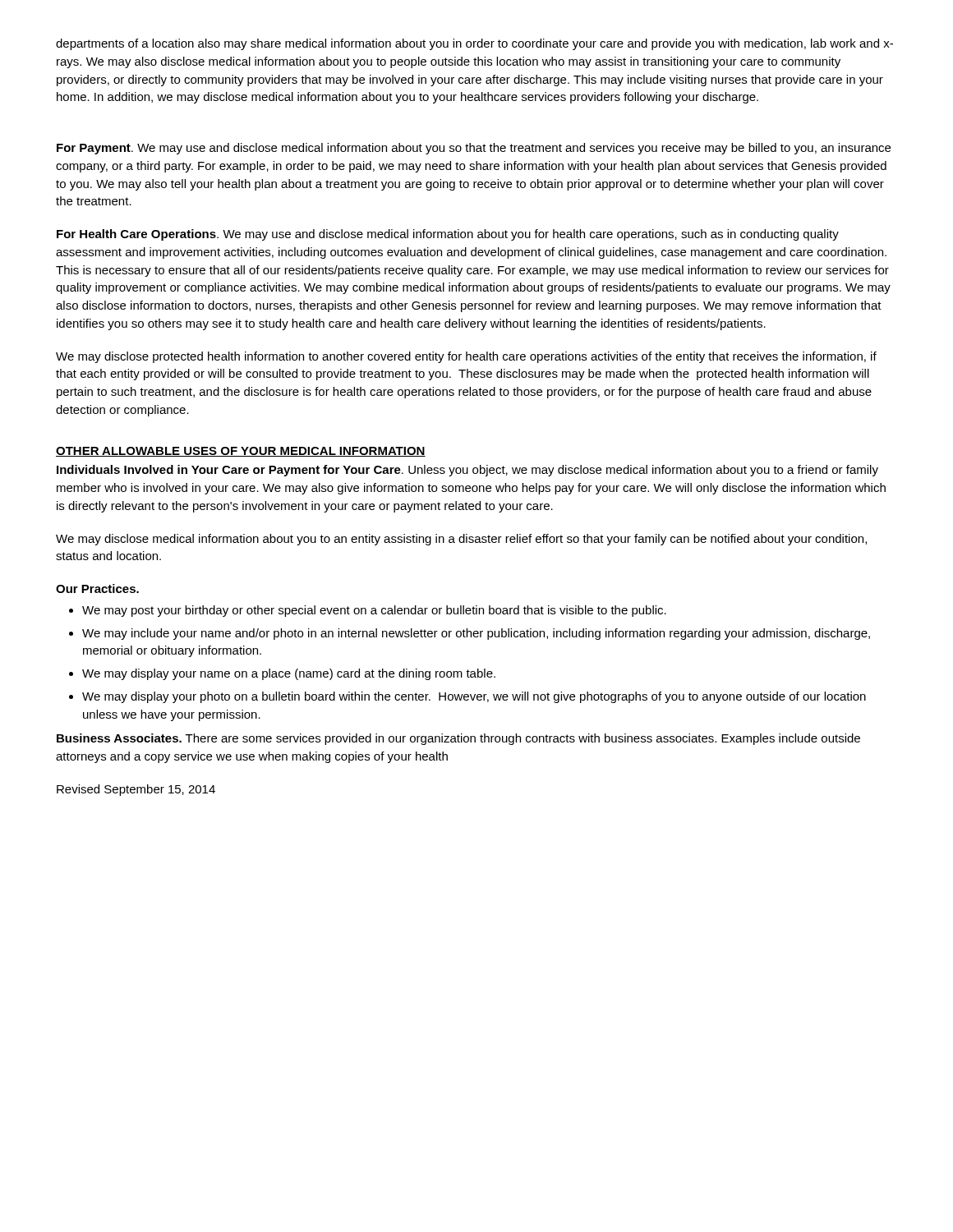Find the list item that says "We may include your name and/or photo in"
Image resolution: width=953 pixels, height=1232 pixels.
[477, 641]
